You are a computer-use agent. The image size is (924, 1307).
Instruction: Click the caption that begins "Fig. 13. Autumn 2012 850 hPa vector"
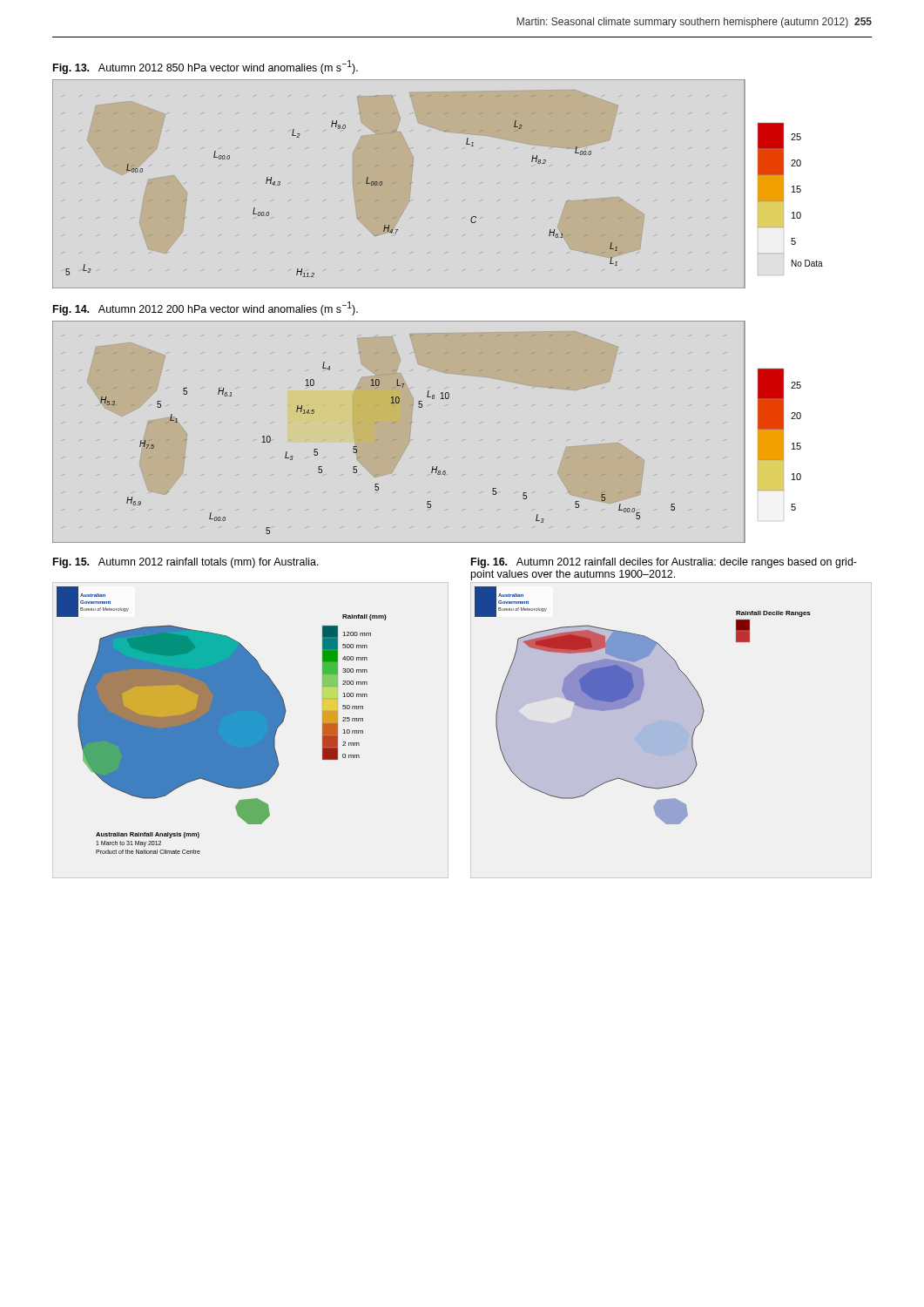tap(205, 67)
